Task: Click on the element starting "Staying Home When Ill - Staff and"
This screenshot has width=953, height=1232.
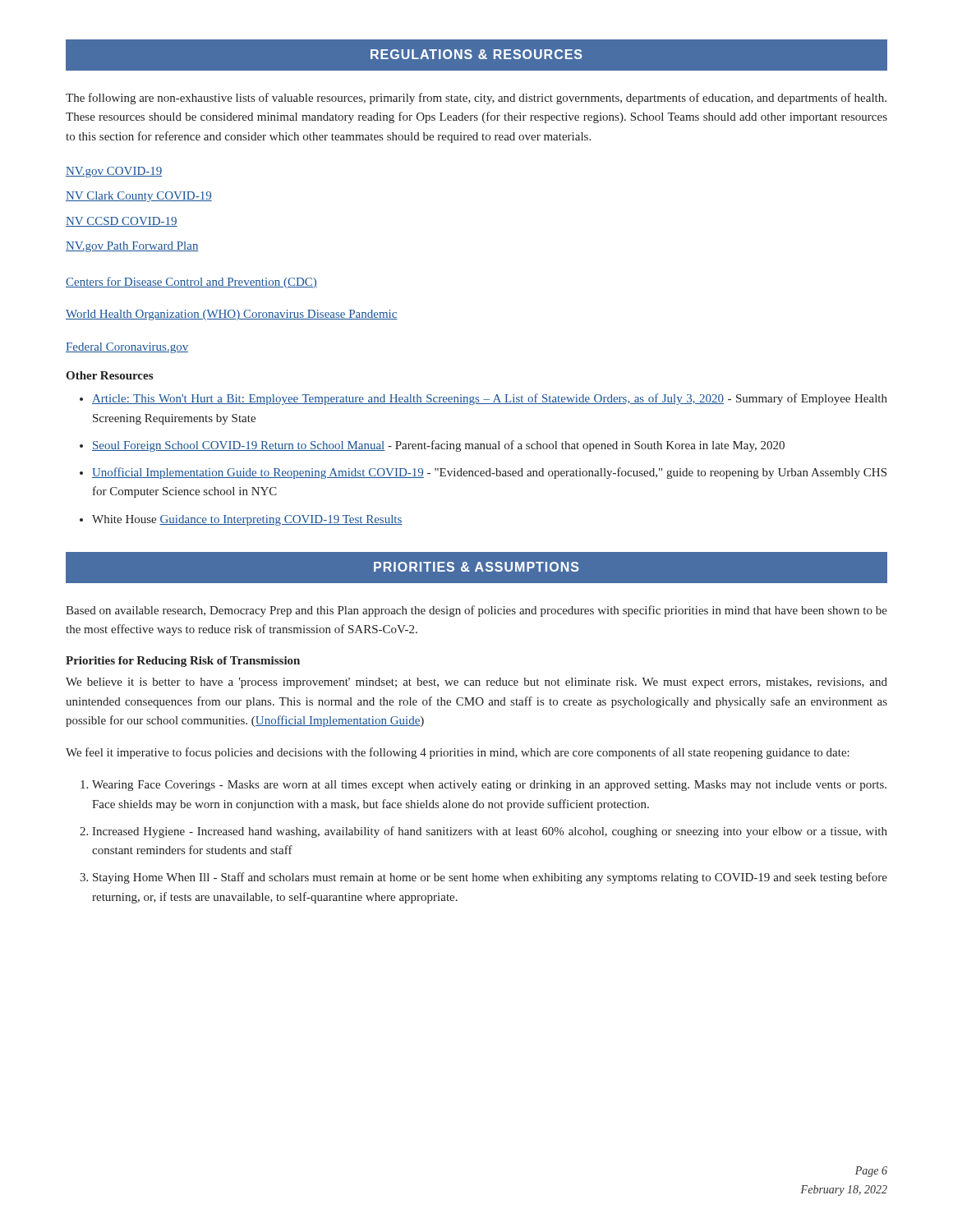Action: (x=490, y=887)
